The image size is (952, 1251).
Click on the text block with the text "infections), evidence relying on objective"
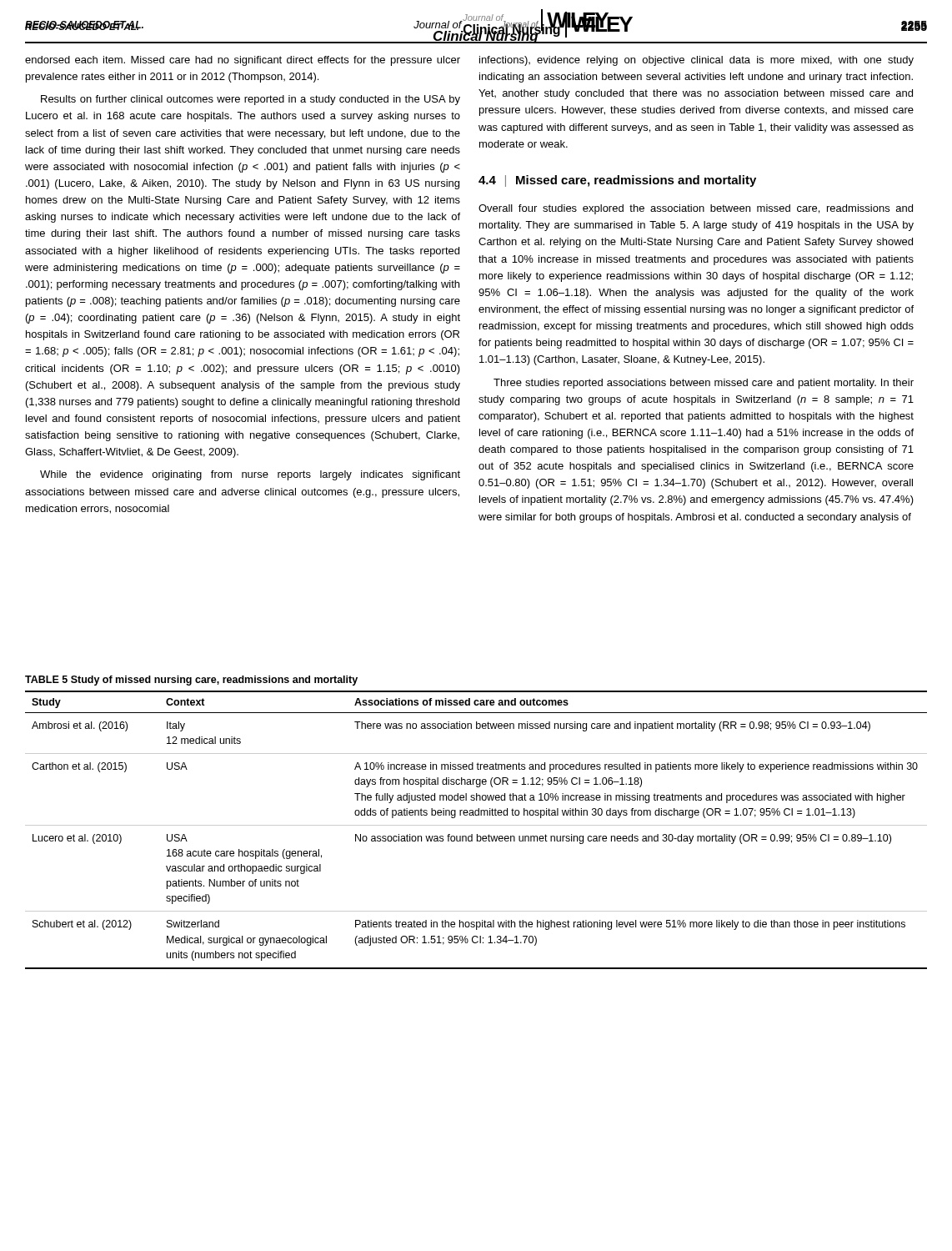(x=696, y=102)
